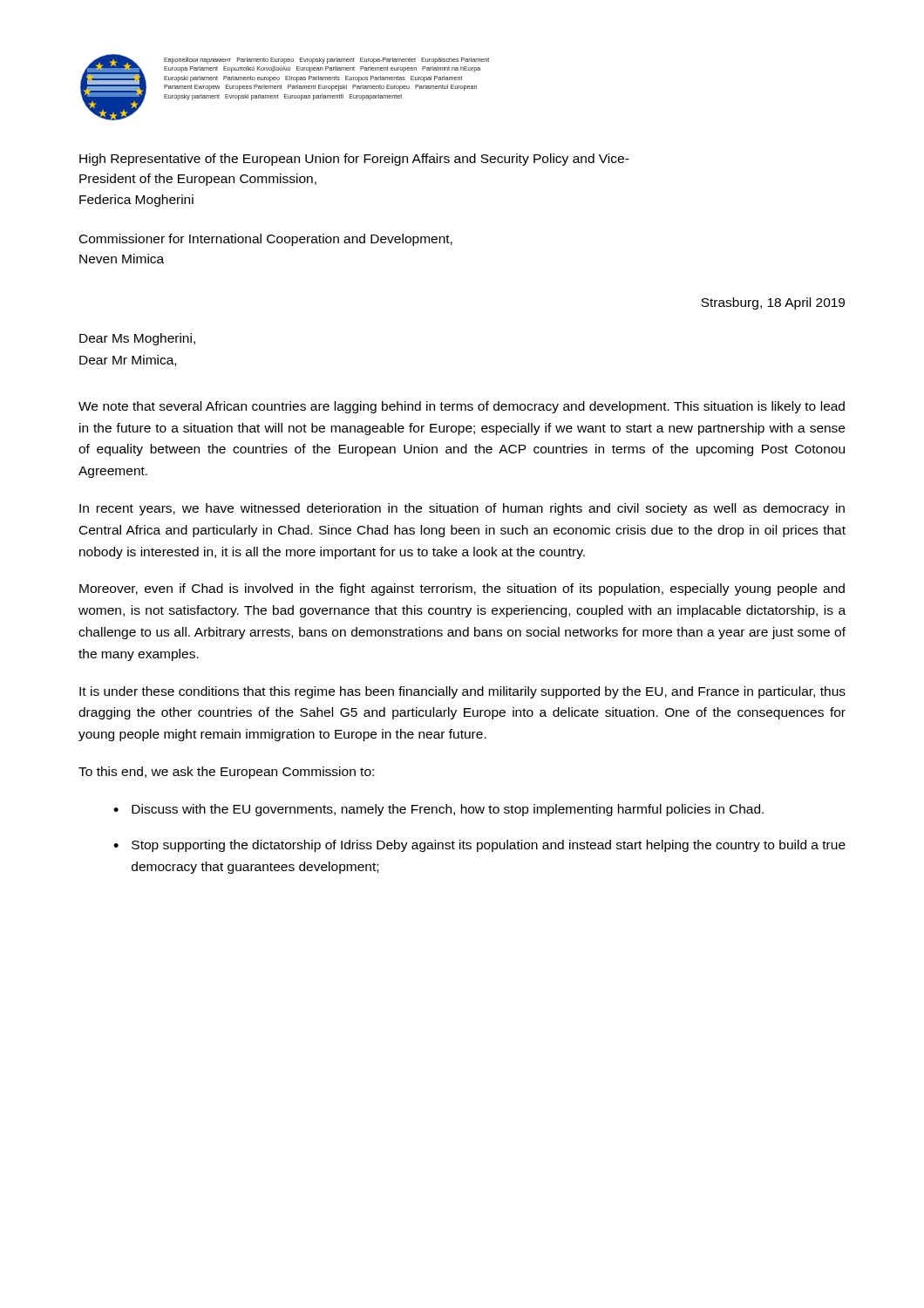Select the list item with the text "• Stop supporting the dictatorship of"
Viewport: 924px width, 1308px height.
tap(479, 856)
